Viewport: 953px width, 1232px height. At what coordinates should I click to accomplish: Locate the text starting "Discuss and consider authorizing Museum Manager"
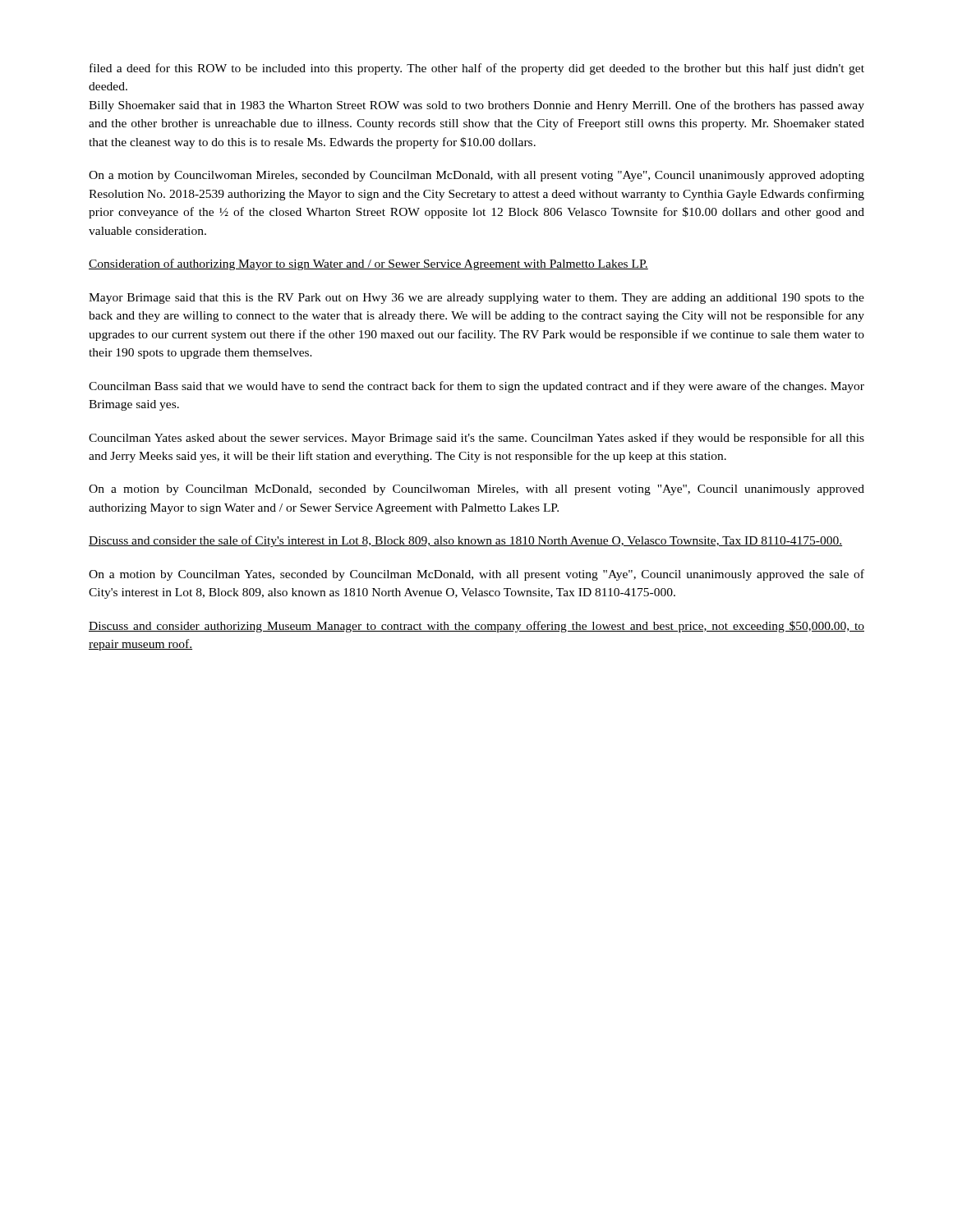[x=476, y=635]
